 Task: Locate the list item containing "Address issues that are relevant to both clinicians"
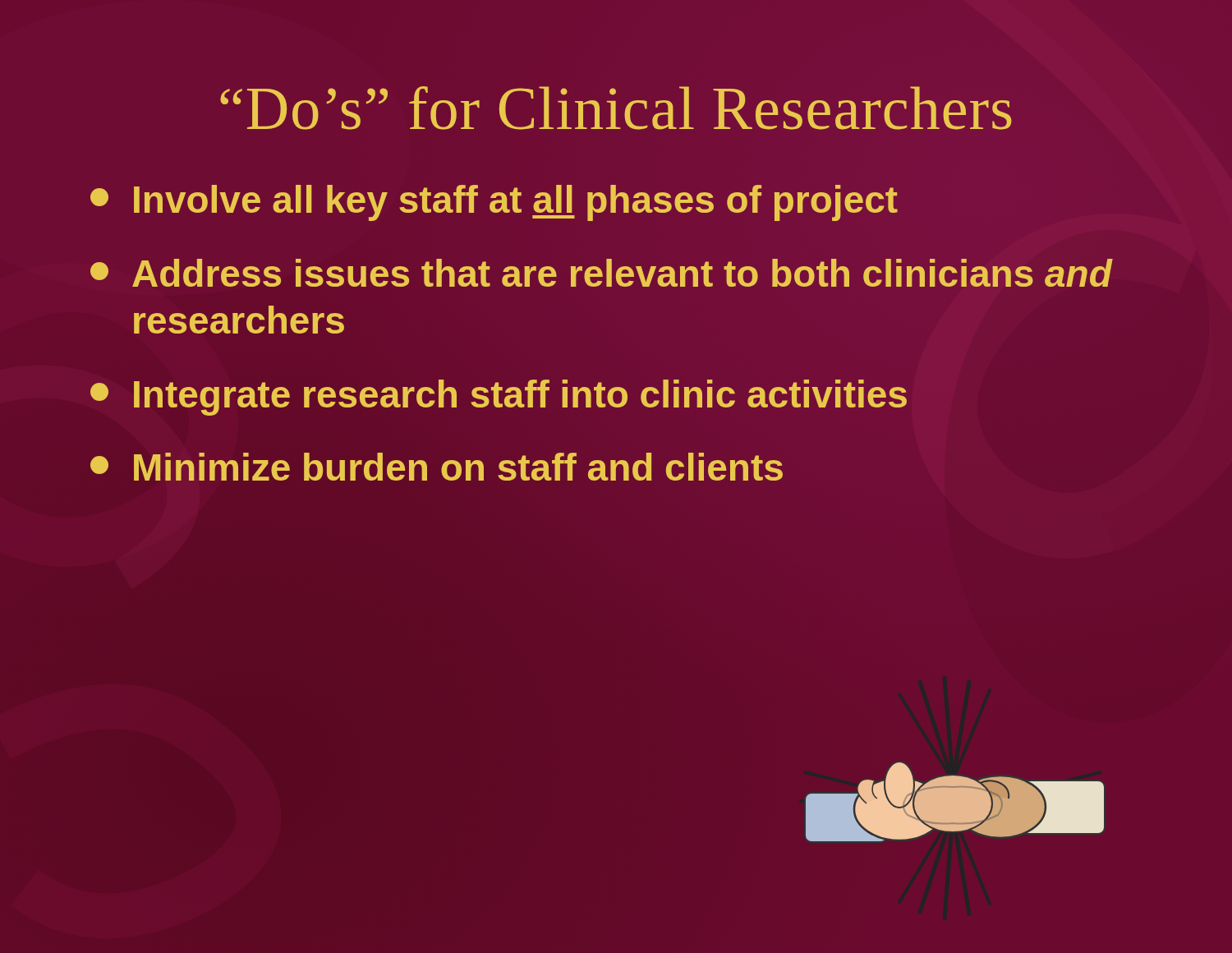tap(632, 297)
